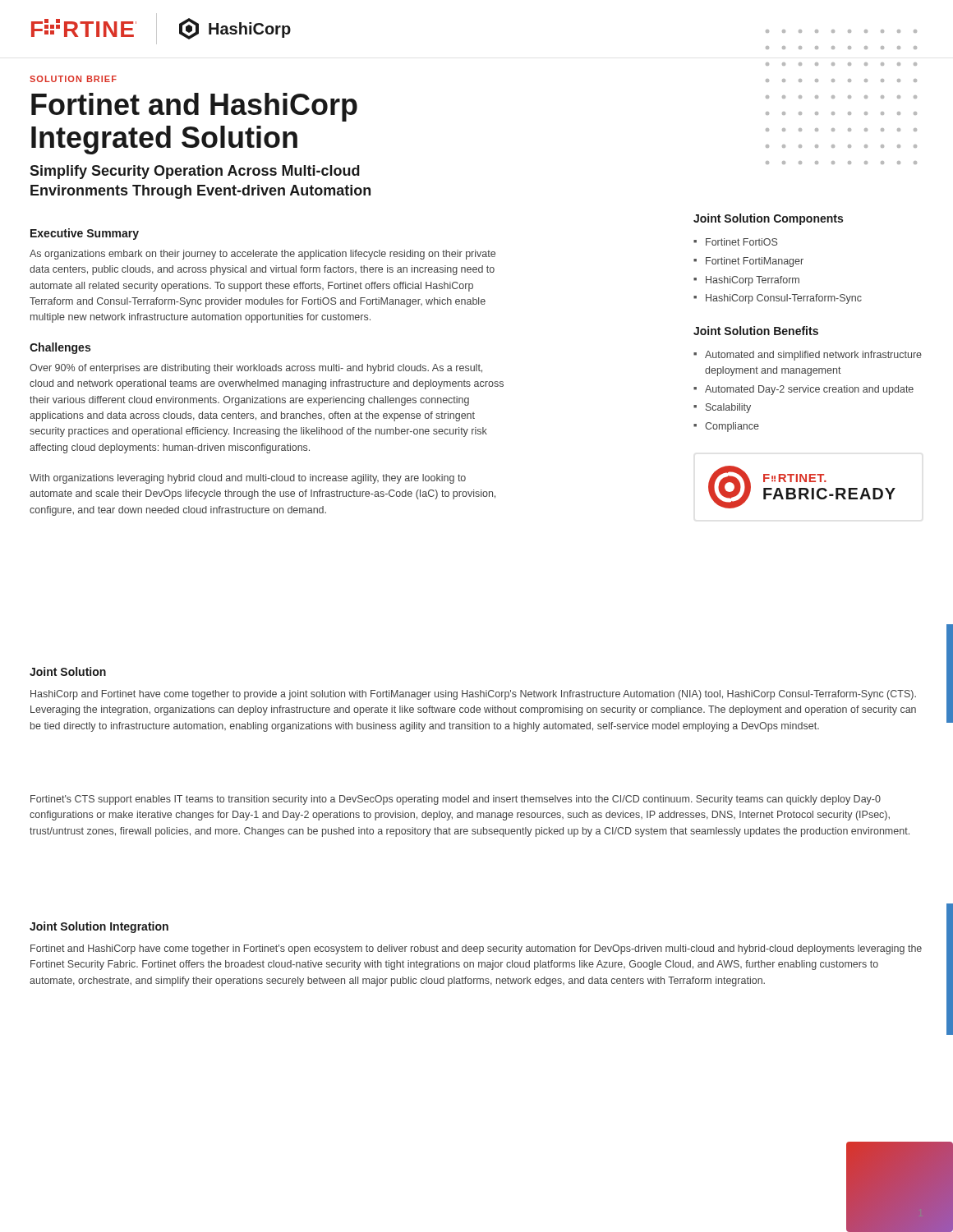953x1232 pixels.
Task: Point to the element starting "HashiCorp Terraform"
Action: tap(752, 280)
